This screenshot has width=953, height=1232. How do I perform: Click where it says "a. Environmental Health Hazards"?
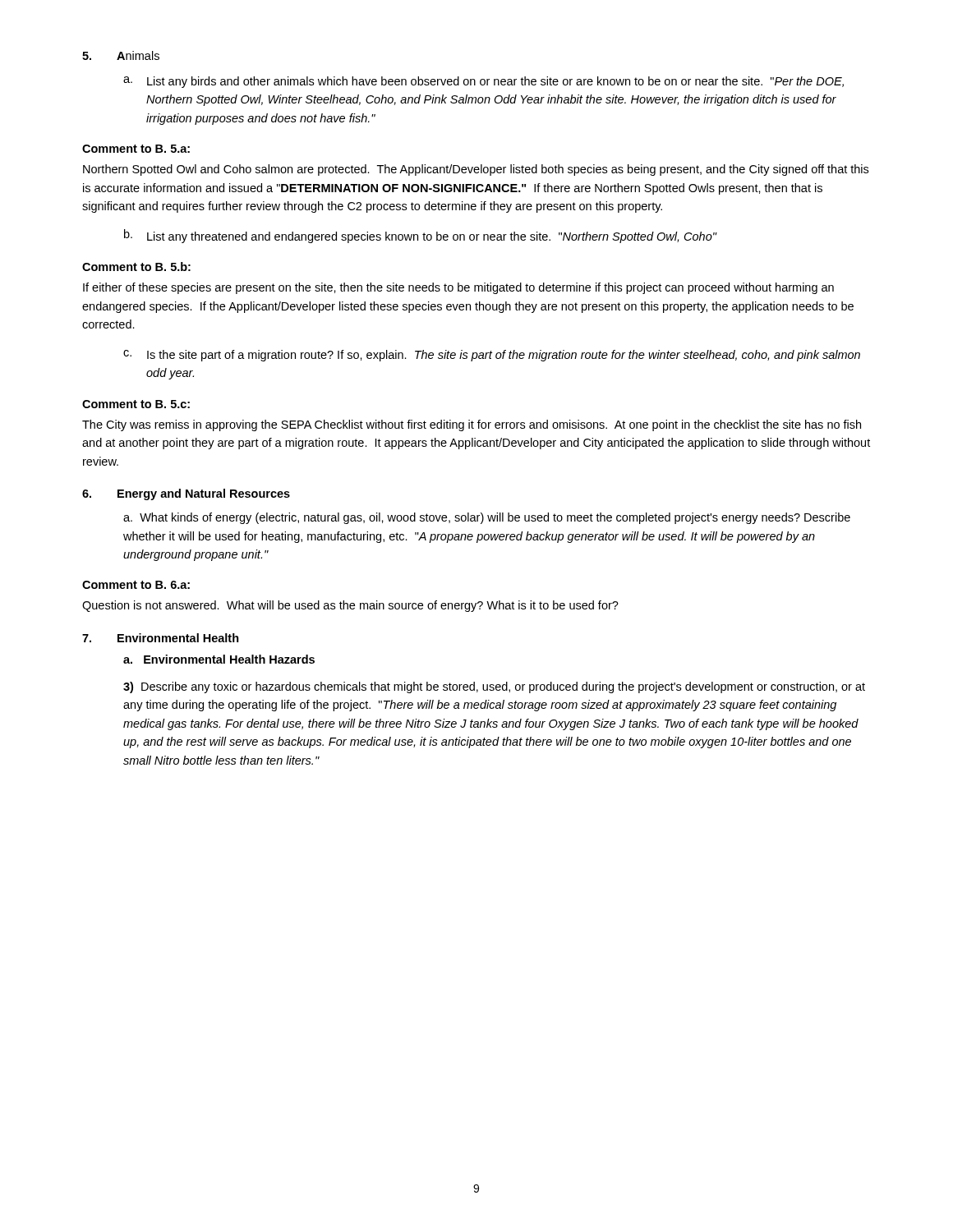(219, 659)
